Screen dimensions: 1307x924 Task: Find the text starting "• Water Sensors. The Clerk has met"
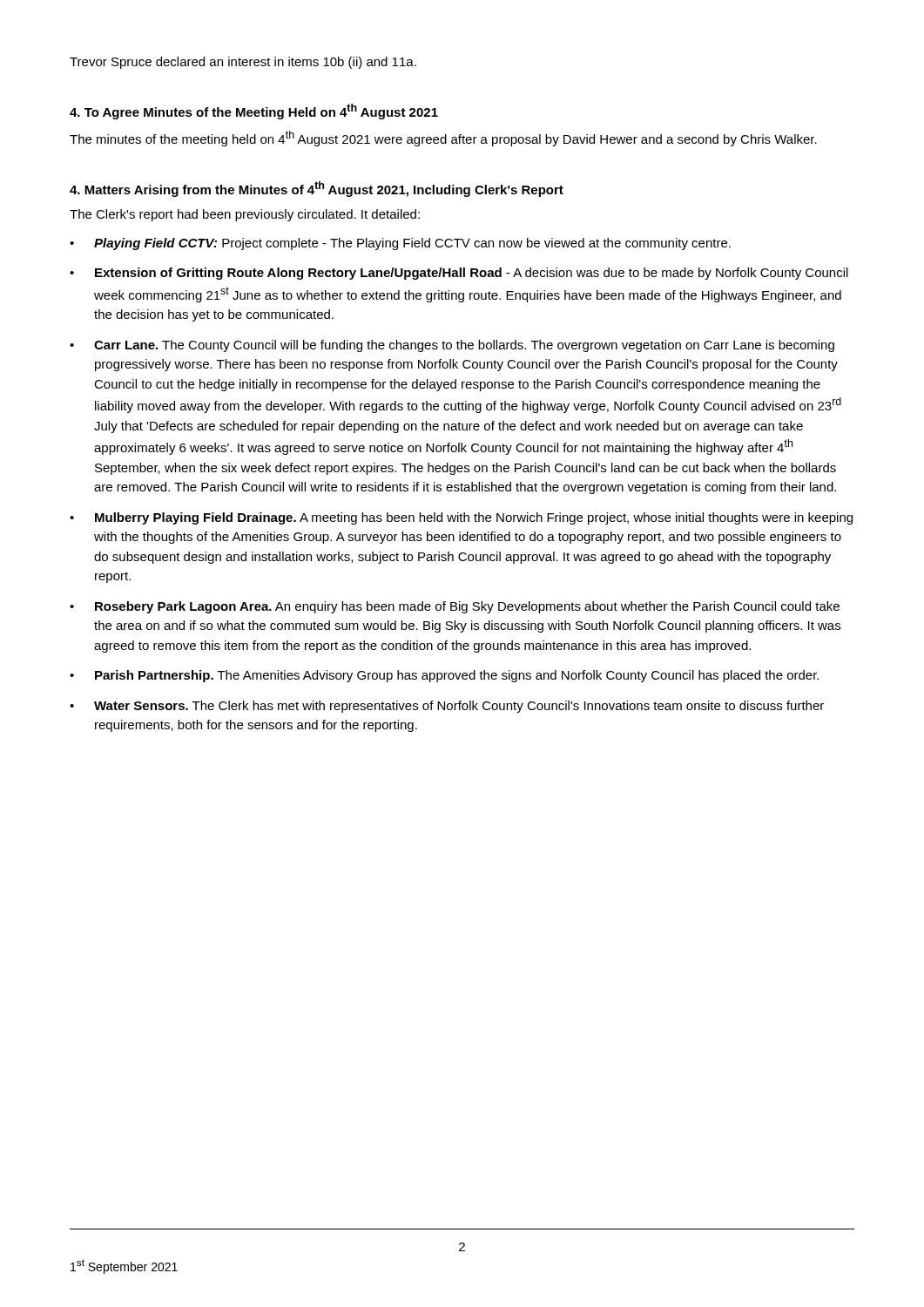coord(462,715)
